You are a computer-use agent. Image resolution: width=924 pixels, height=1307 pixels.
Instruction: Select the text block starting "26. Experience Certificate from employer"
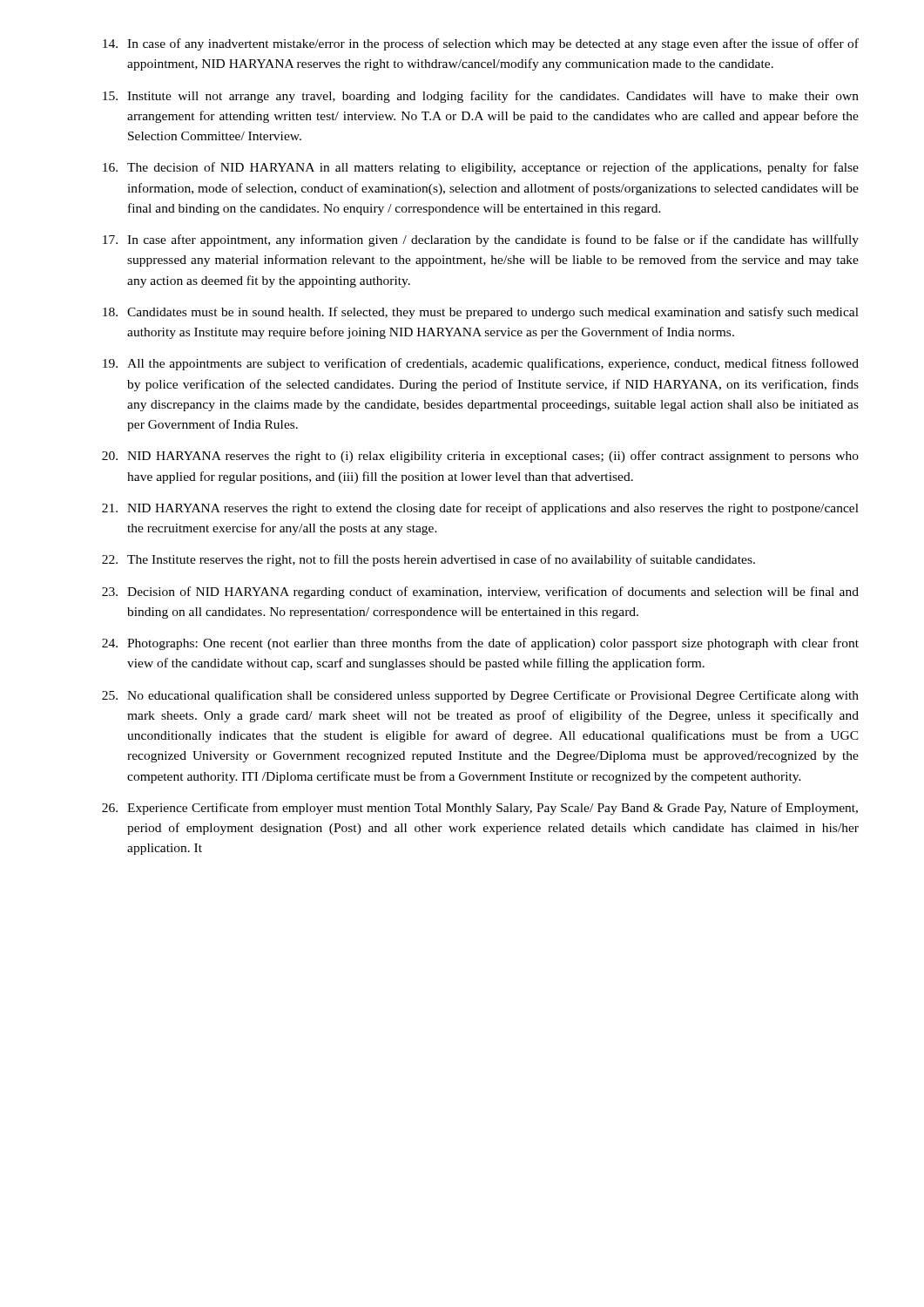pyautogui.click(x=469, y=827)
